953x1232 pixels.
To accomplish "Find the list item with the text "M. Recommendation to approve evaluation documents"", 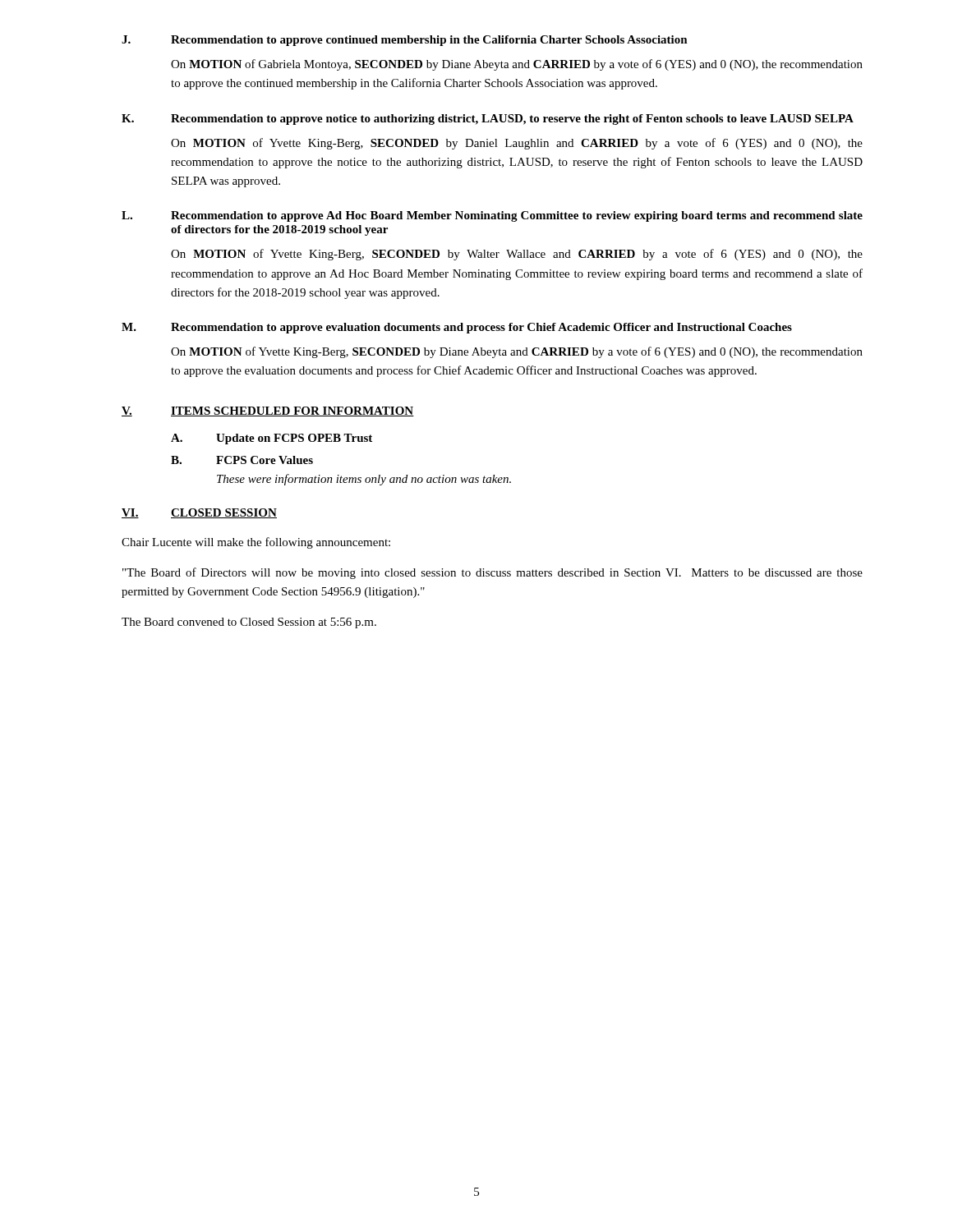I will tap(492, 351).
